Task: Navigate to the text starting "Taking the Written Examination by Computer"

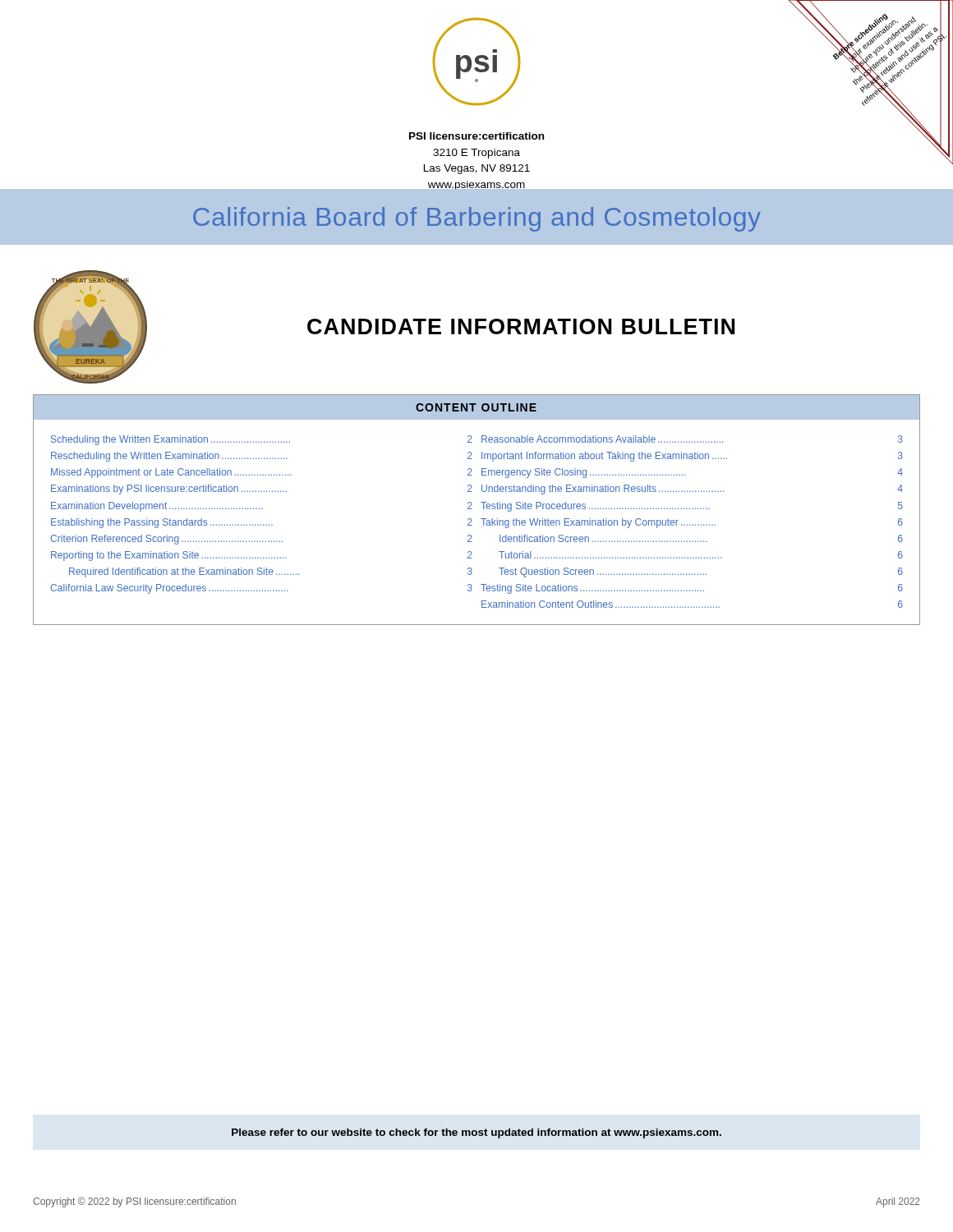Action: (692, 522)
